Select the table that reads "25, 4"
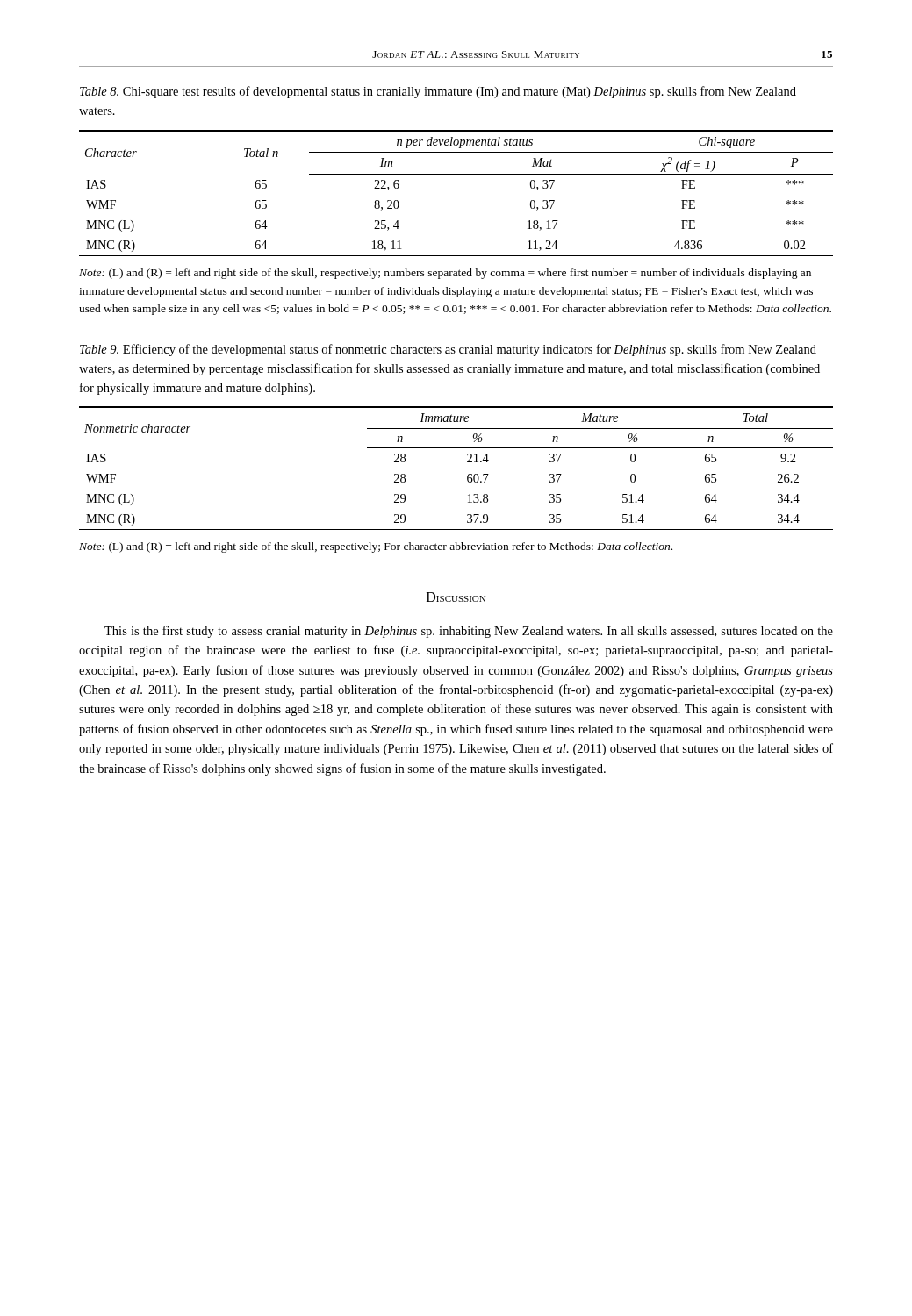 click(456, 196)
